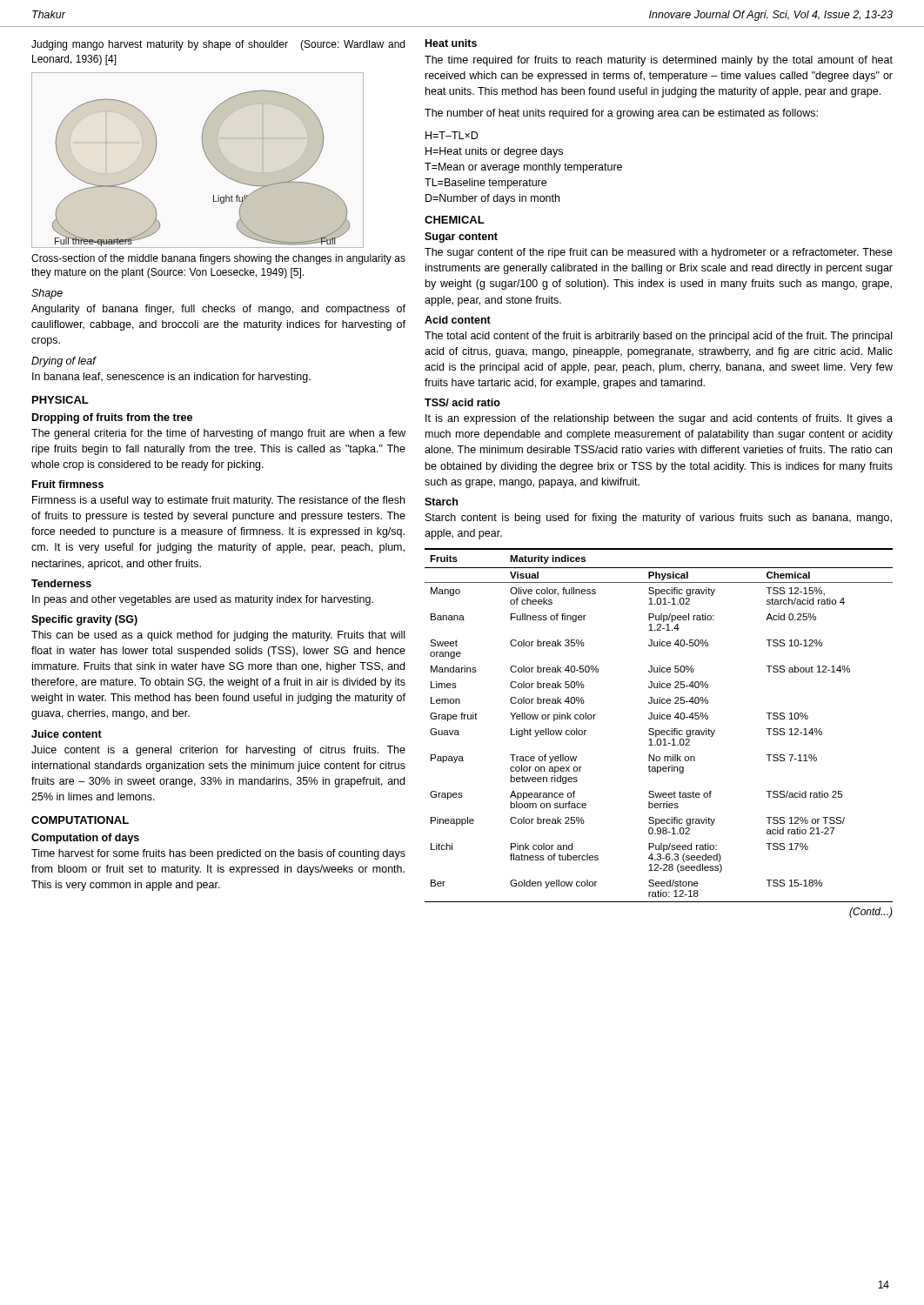Where is the passage that starts "In peas and other vegetables are used as"?
The width and height of the screenshot is (924, 1305).
[218, 599]
